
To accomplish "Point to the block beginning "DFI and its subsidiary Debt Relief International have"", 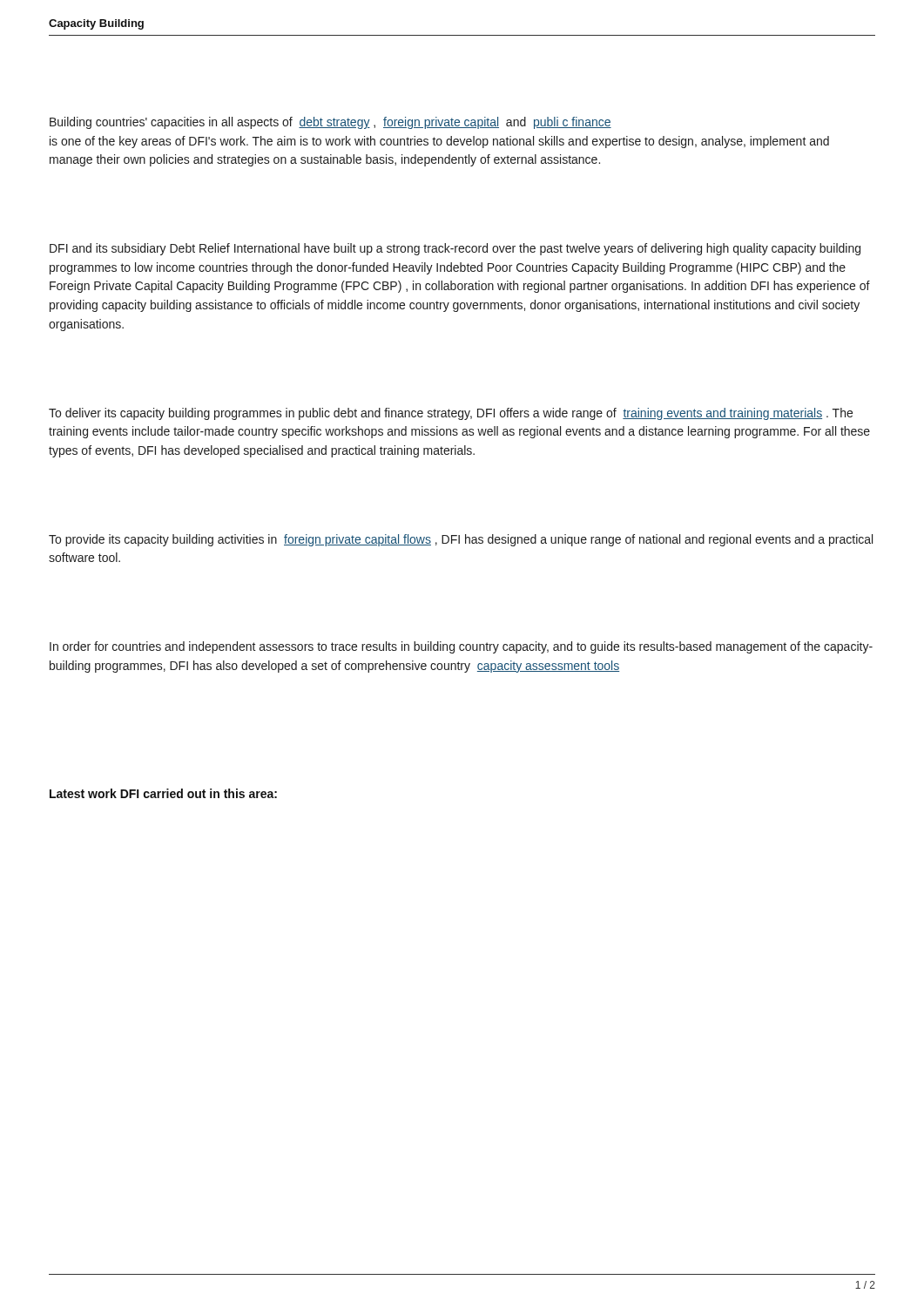I will click(459, 286).
